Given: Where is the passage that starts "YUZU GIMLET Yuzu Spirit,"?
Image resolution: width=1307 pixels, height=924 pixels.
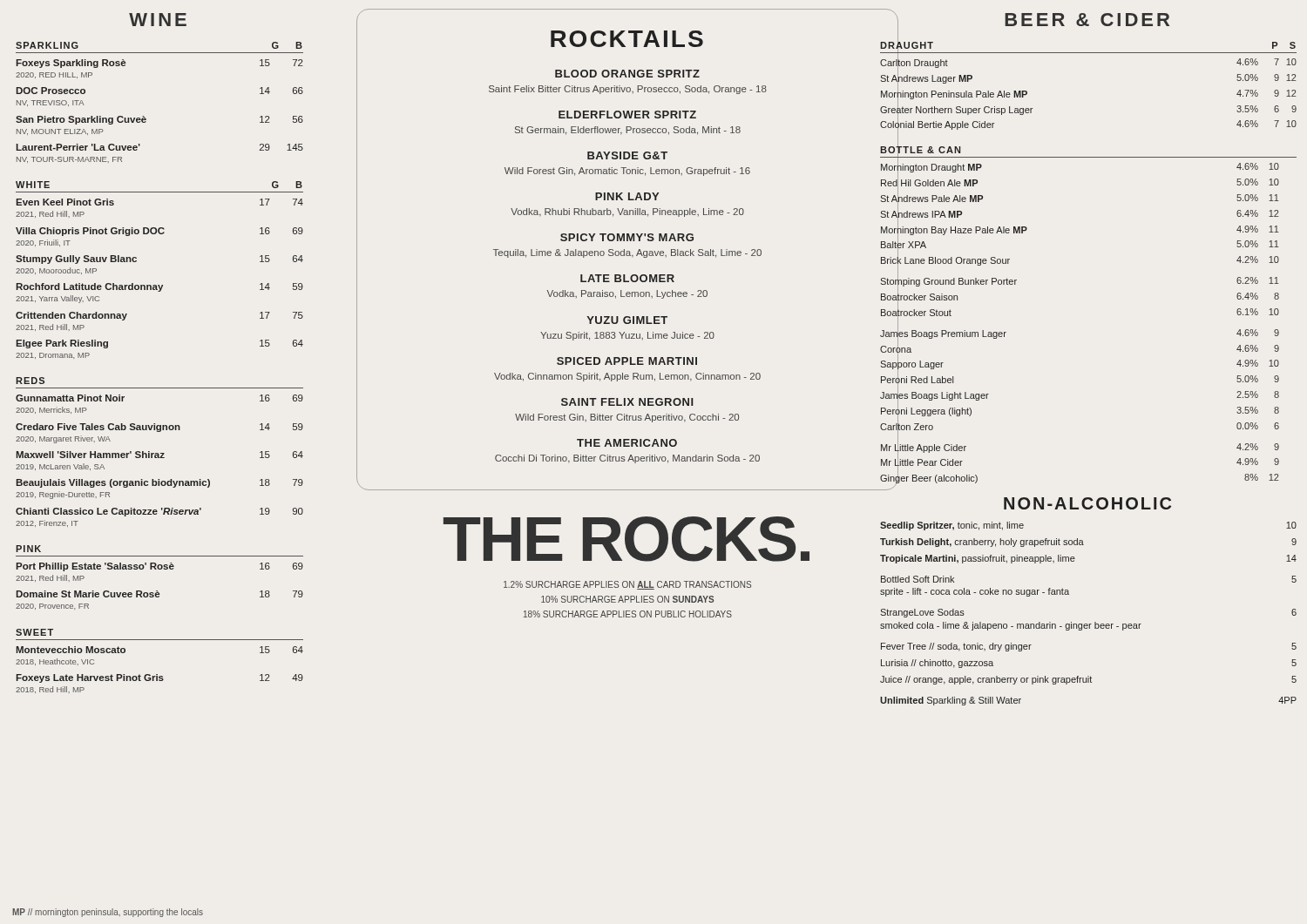Looking at the screenshot, I should tap(627, 328).
